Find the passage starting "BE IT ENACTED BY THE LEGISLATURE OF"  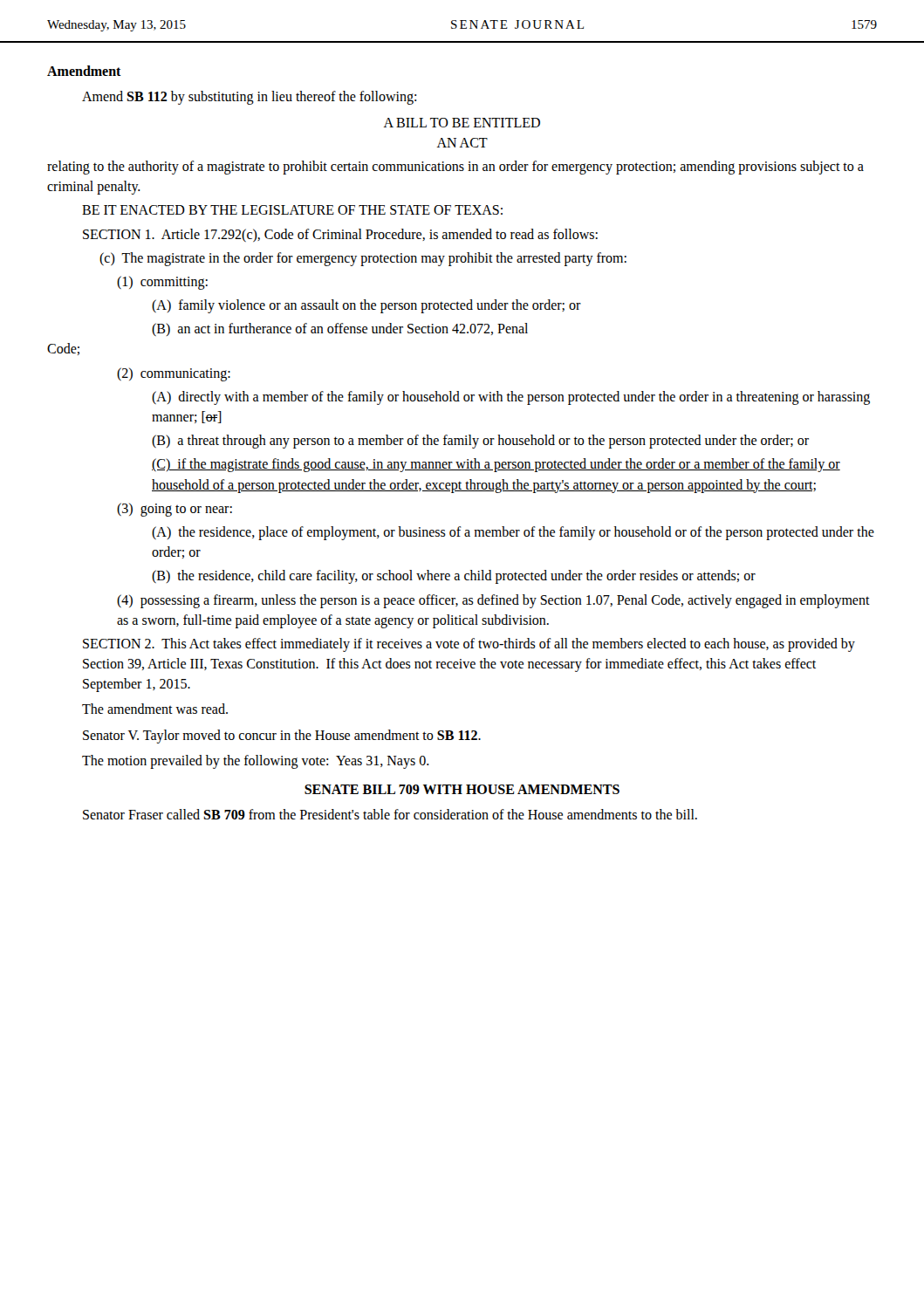(293, 210)
